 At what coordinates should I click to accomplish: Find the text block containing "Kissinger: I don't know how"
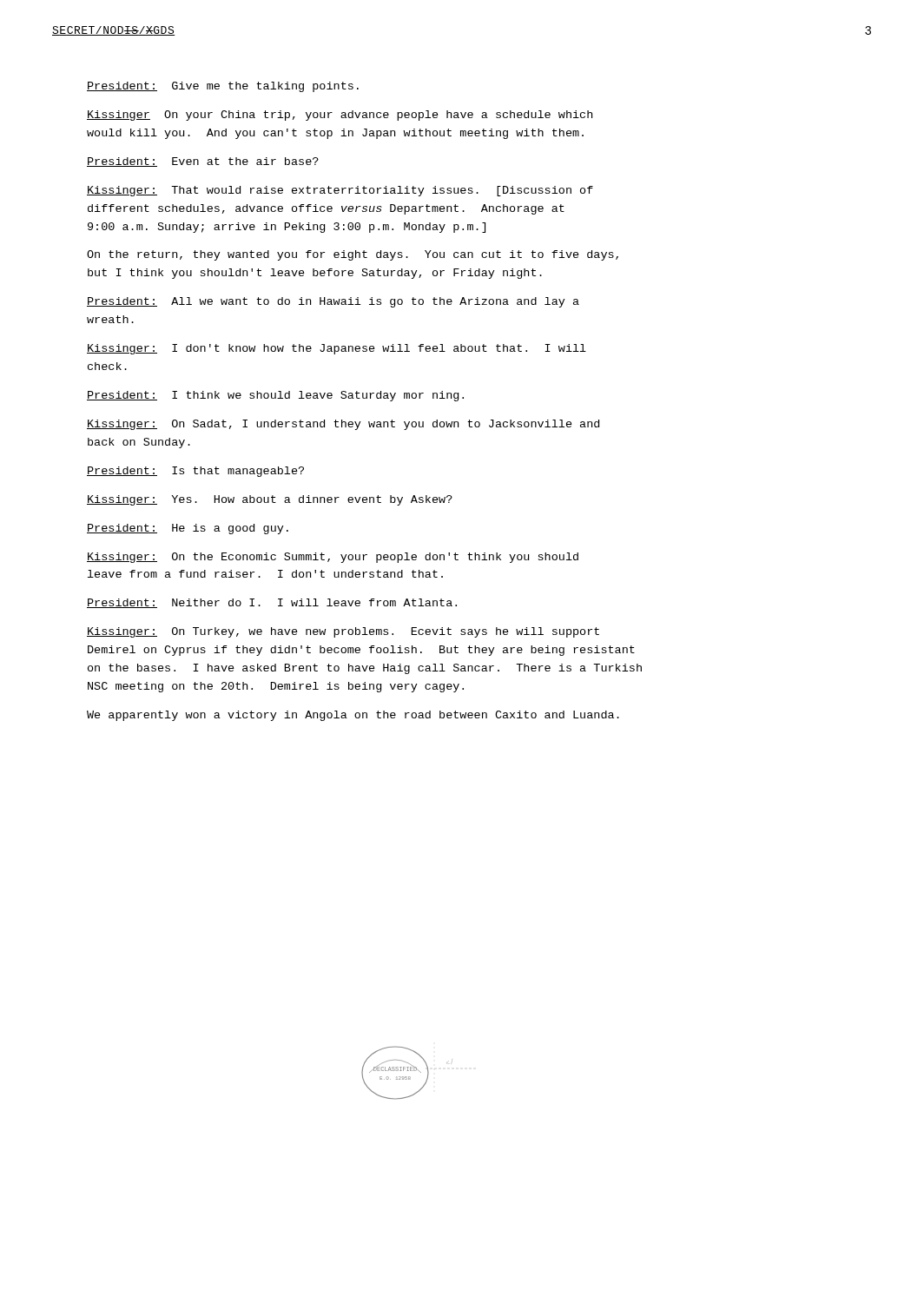(337, 358)
